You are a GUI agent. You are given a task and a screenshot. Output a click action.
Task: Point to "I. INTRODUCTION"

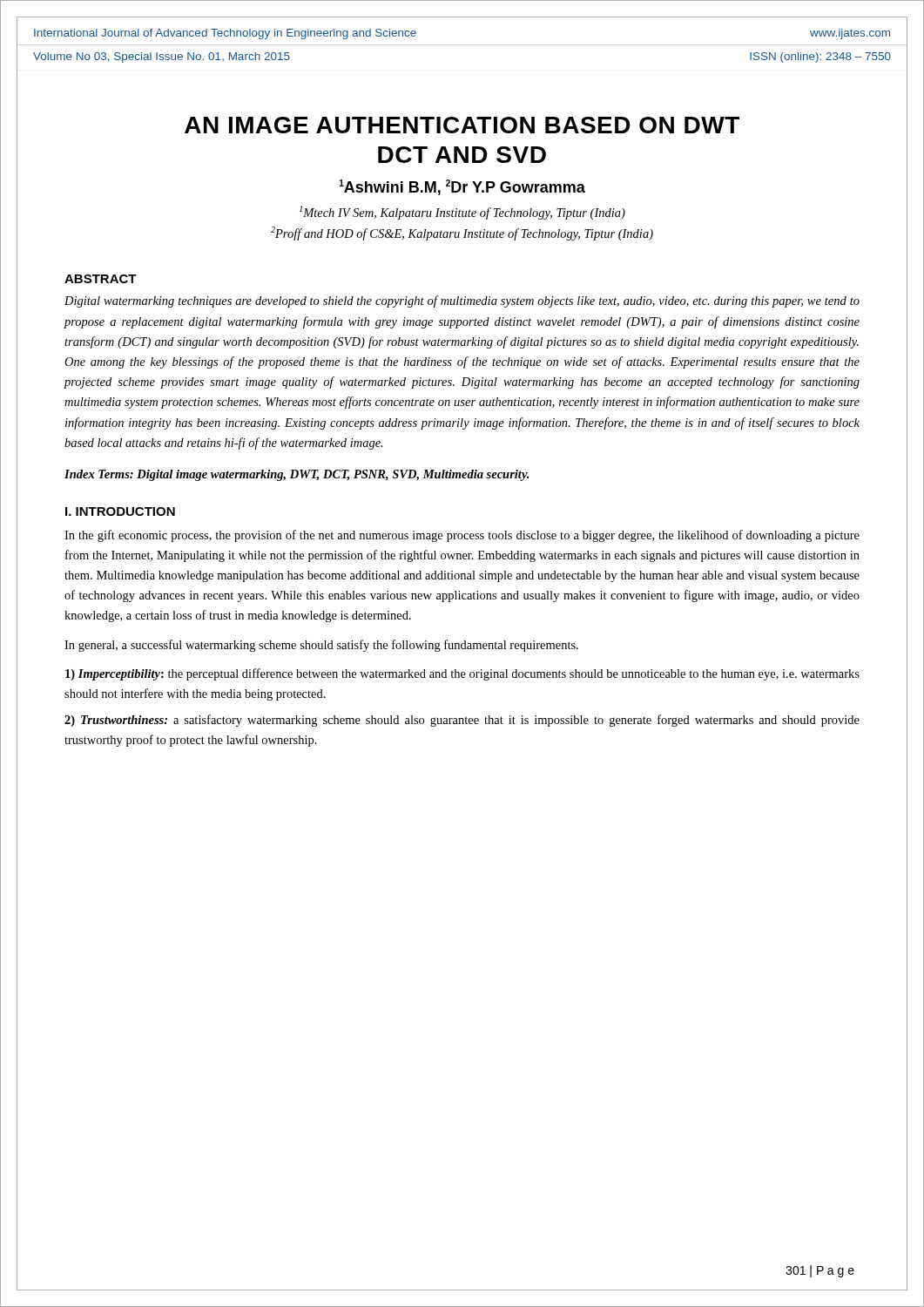point(120,511)
